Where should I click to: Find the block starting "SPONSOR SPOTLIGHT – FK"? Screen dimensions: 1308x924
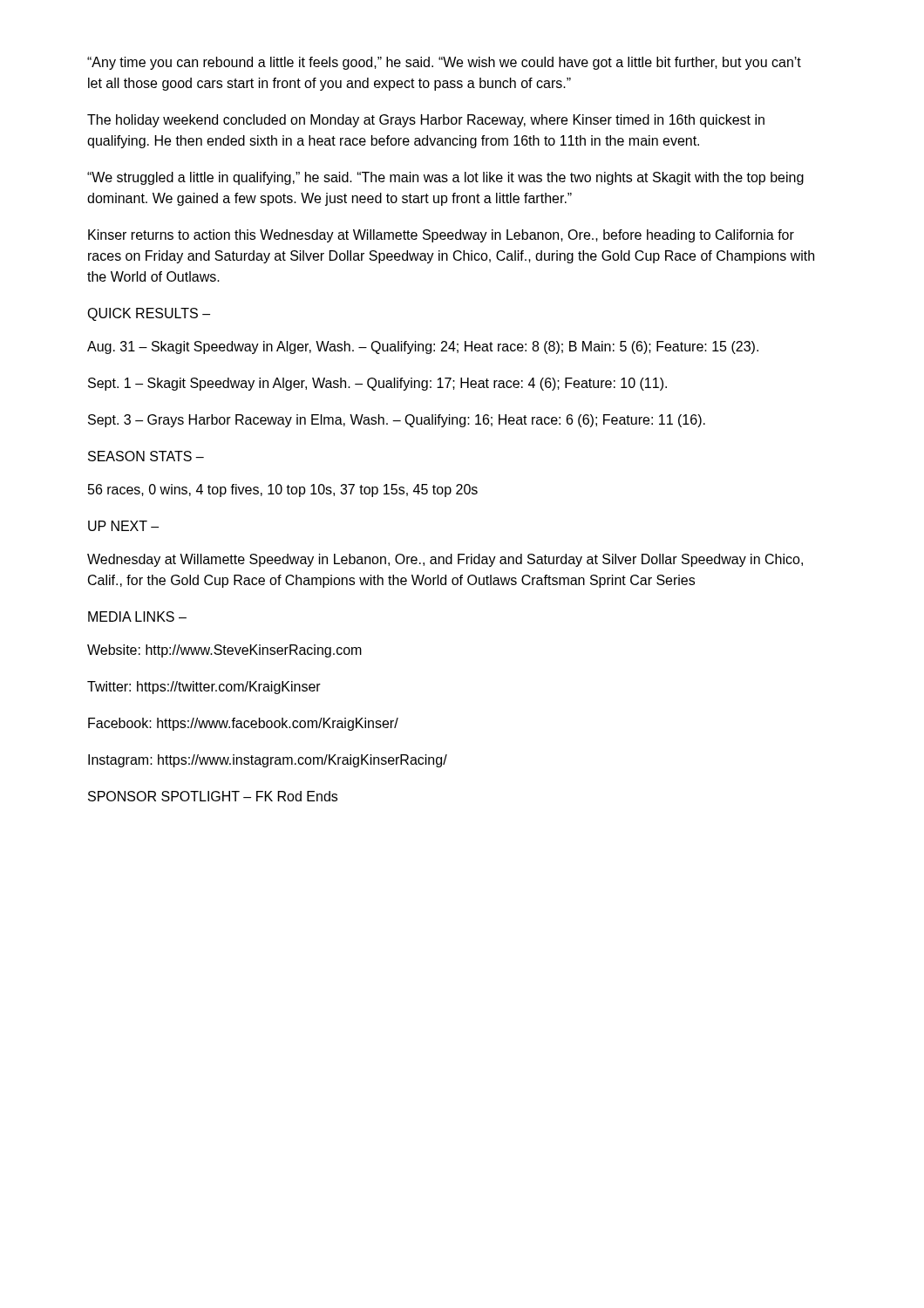[213, 797]
